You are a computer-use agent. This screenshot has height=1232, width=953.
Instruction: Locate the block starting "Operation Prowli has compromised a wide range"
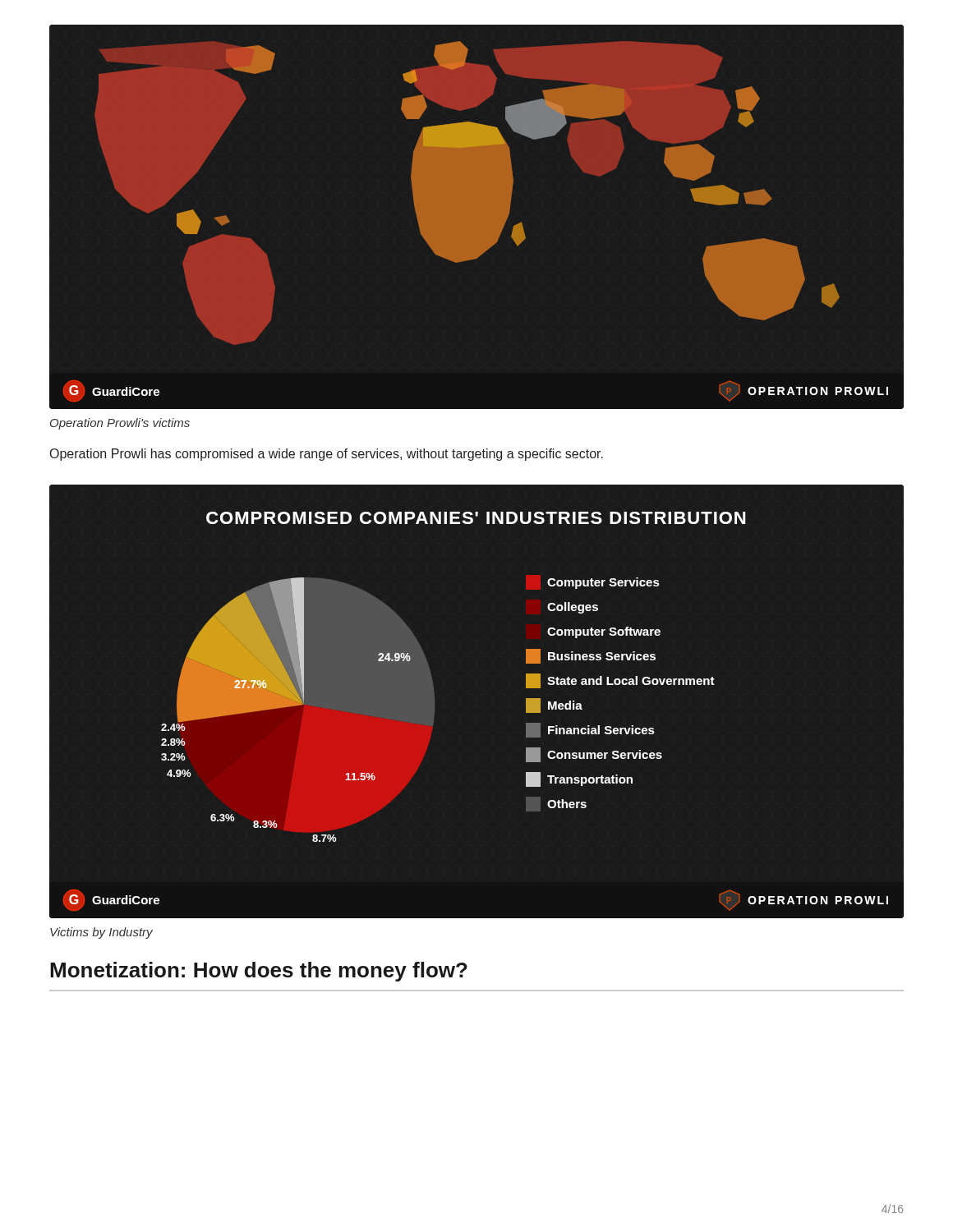click(x=476, y=454)
